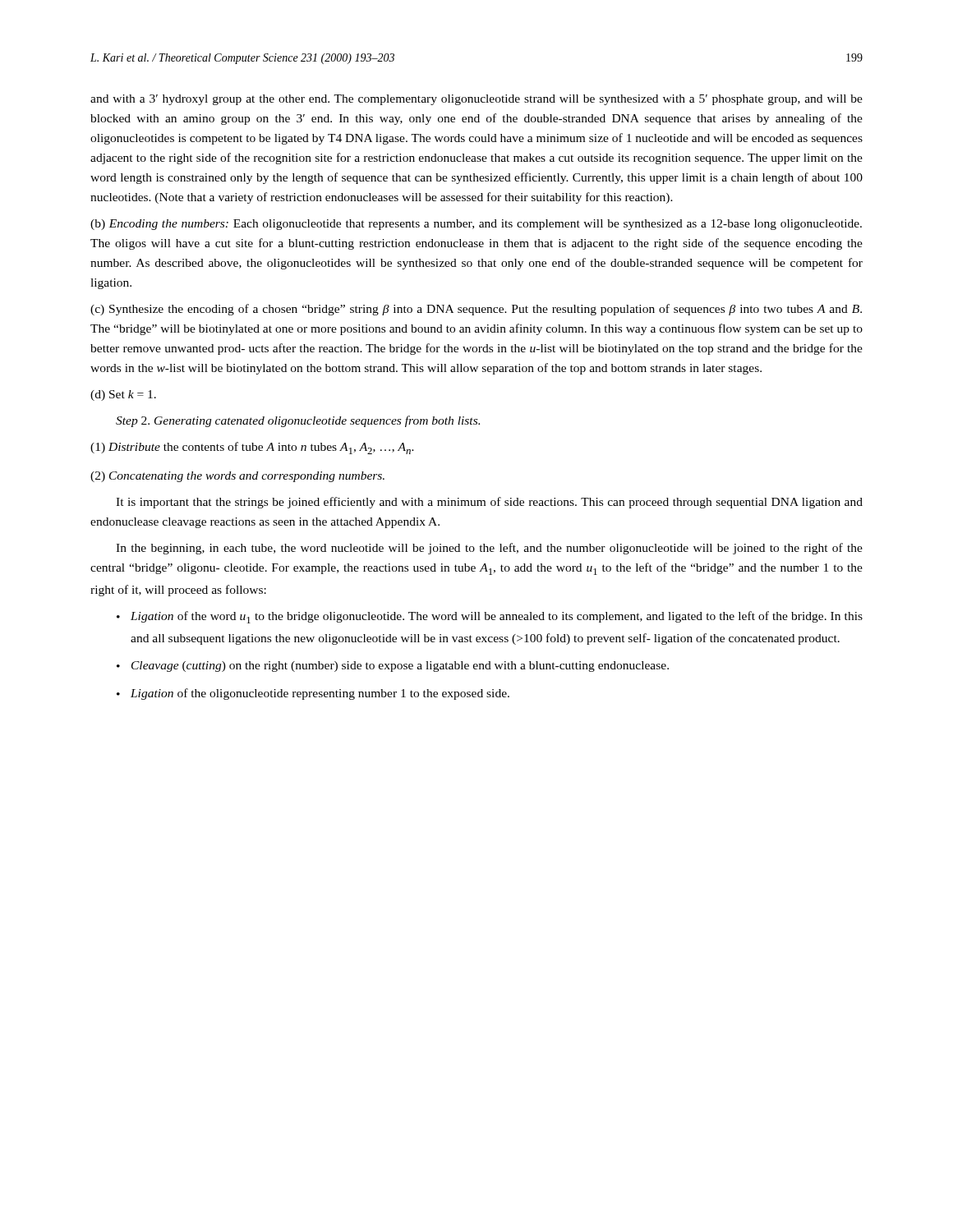Locate the text block with the text "(b) Encoding the numbers: Each"
This screenshot has height=1232, width=953.
(476, 253)
